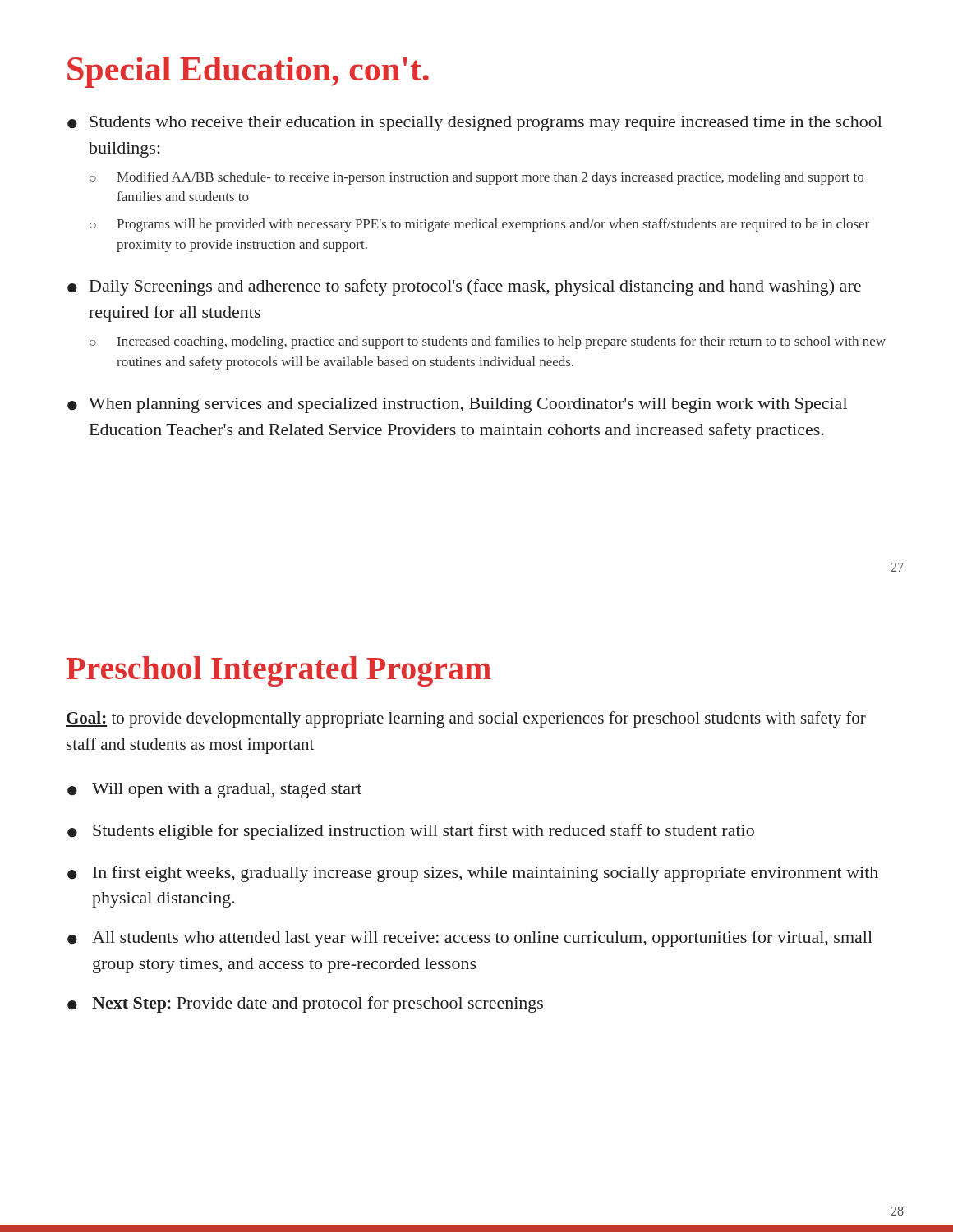This screenshot has height=1232, width=953.
Task: Select the region starting "● In first eight weeks,"
Action: 476,885
